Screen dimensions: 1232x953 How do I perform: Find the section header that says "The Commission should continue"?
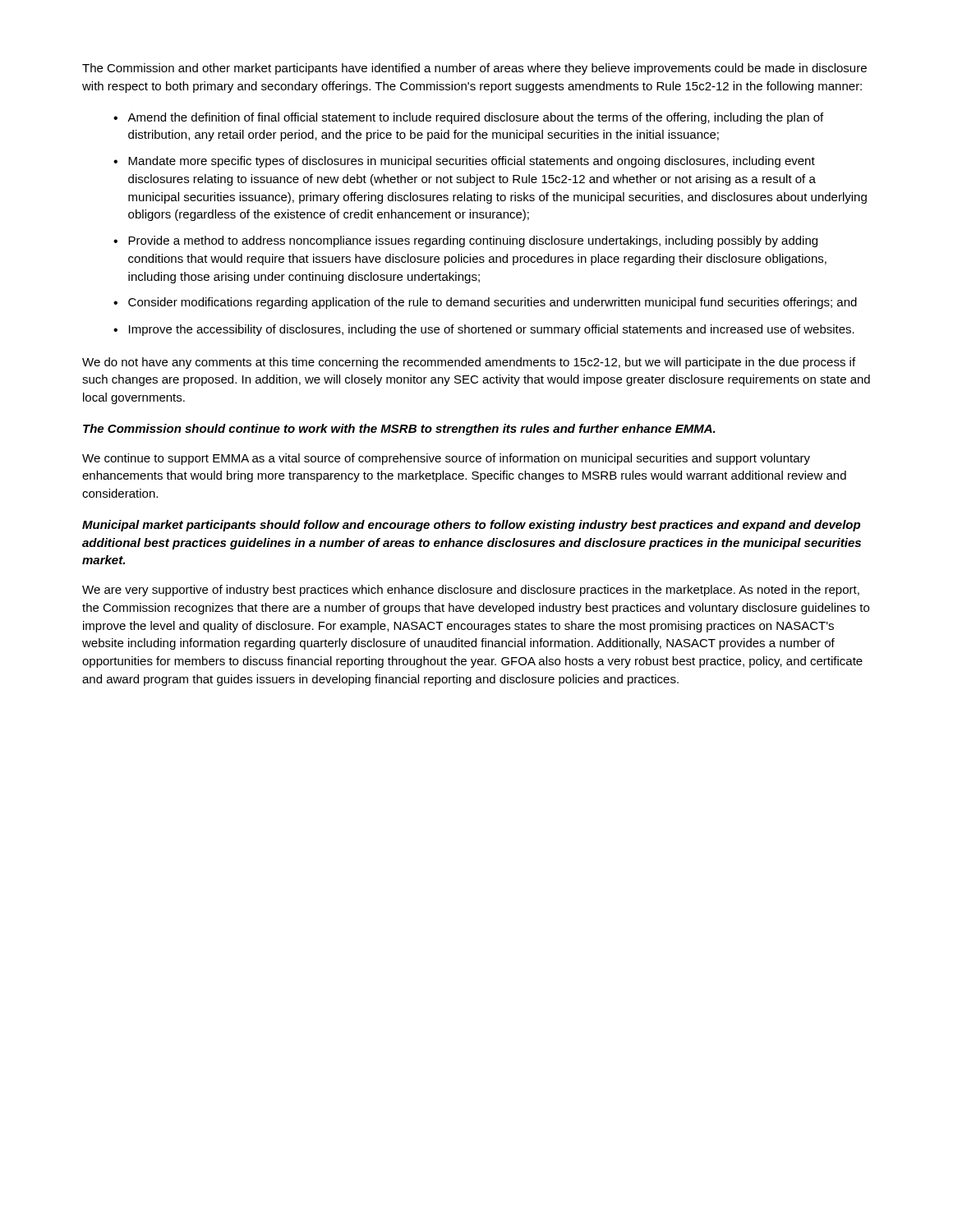399,428
